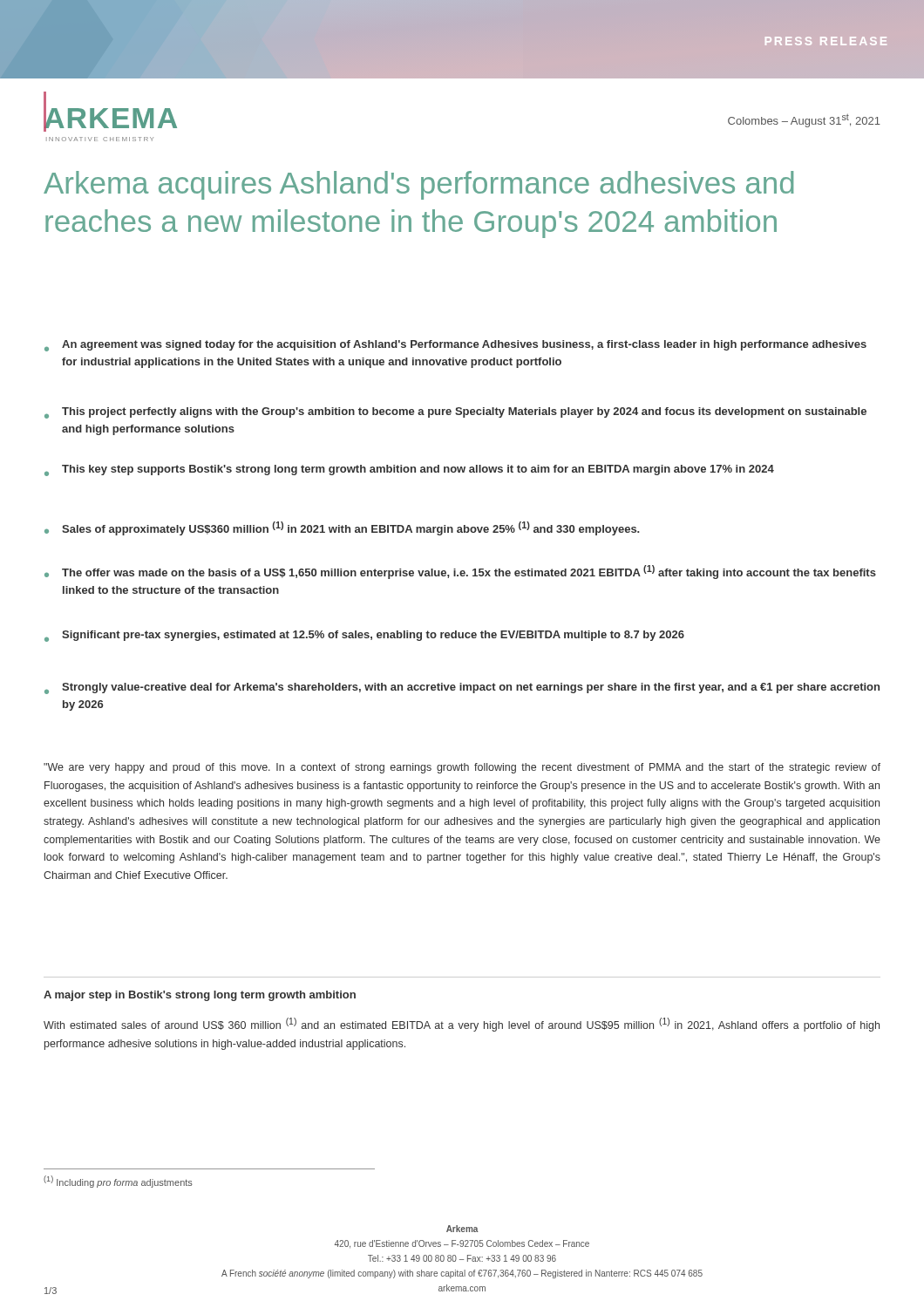Locate the block of text that opens with ""We are very happy"
Viewport: 924px width, 1308px height.
[462, 821]
